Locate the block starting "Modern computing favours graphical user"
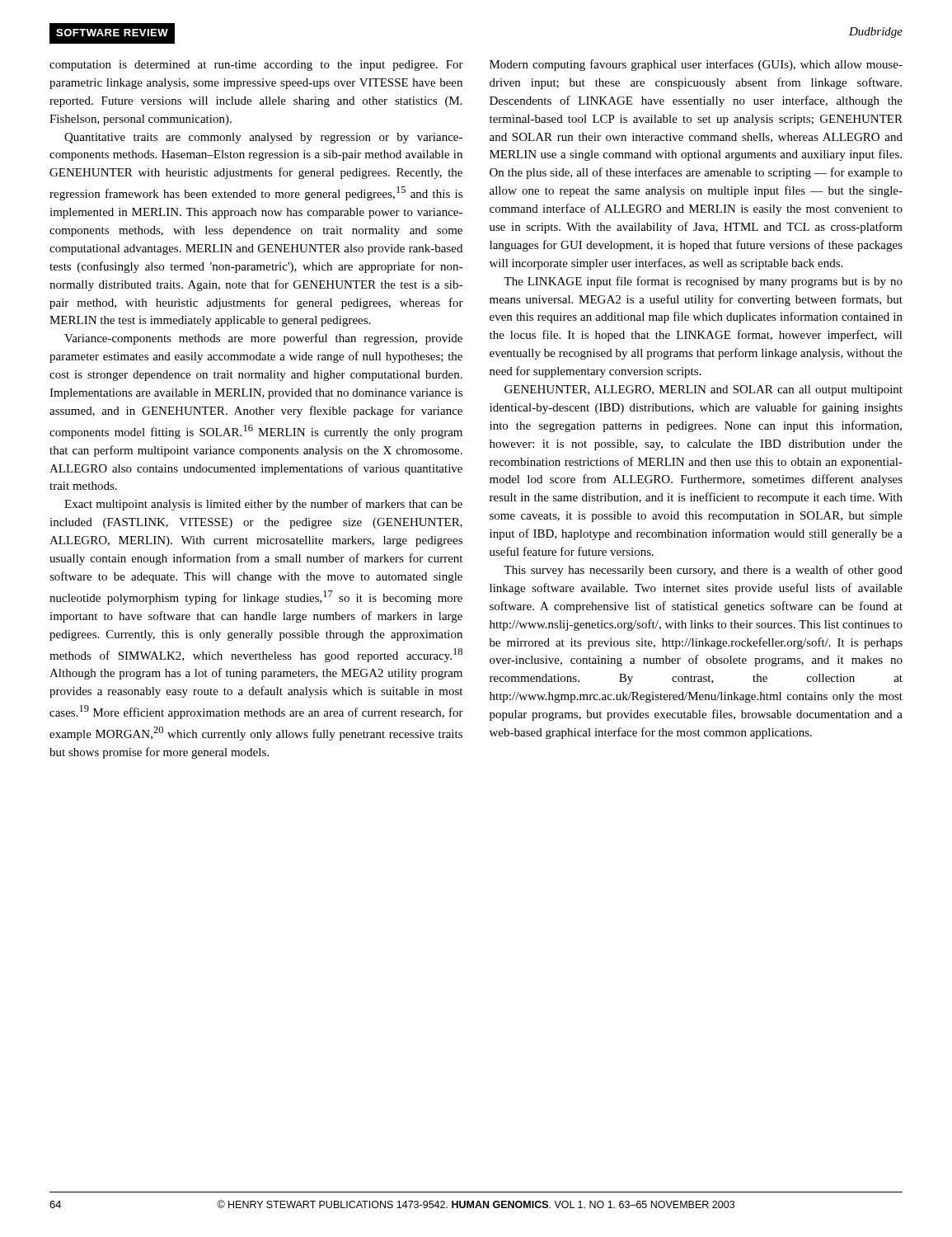Screen dimensions: 1237x952 pyautogui.click(x=696, y=399)
